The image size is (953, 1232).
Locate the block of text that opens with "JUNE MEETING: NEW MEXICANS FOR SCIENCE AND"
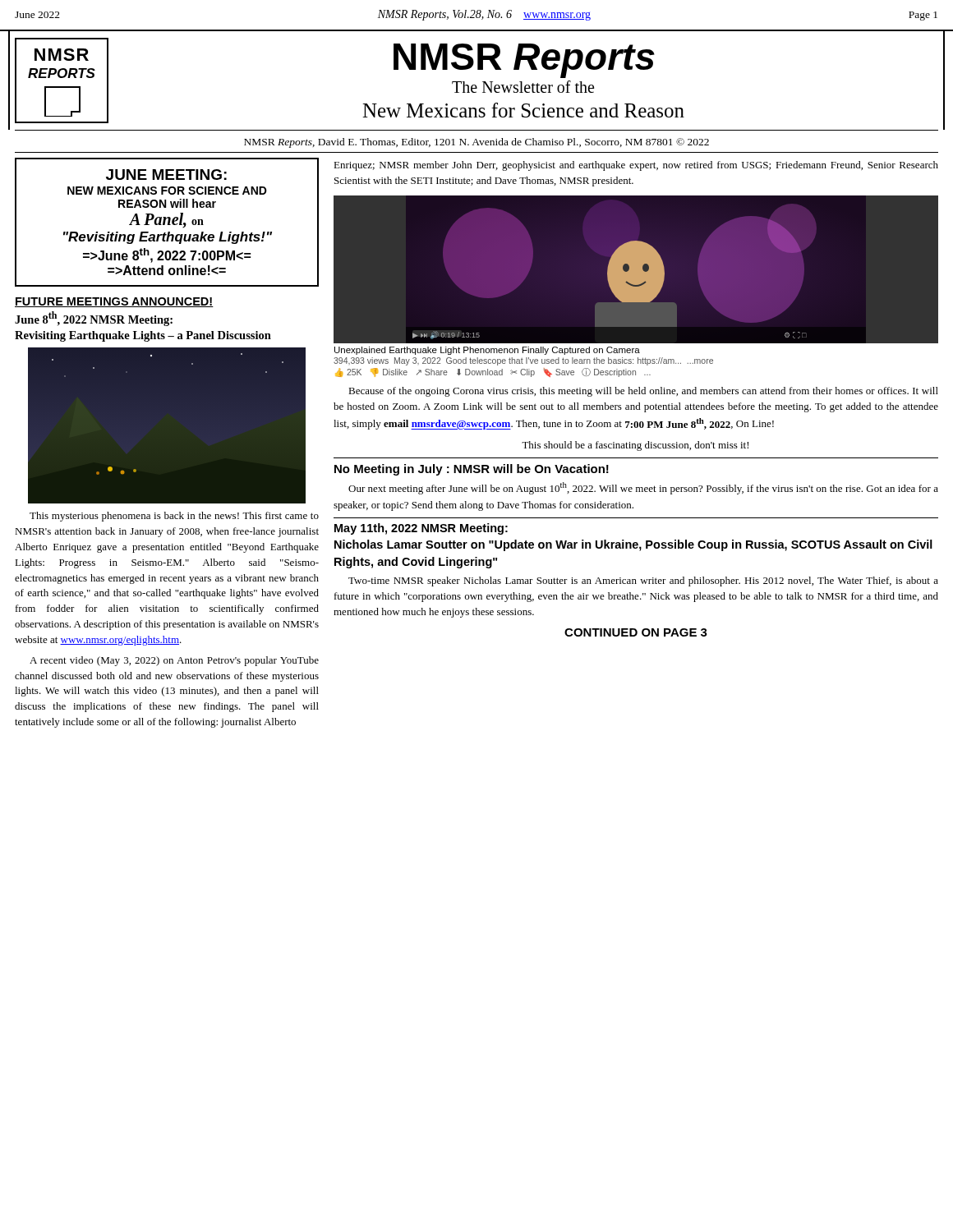[x=167, y=222]
